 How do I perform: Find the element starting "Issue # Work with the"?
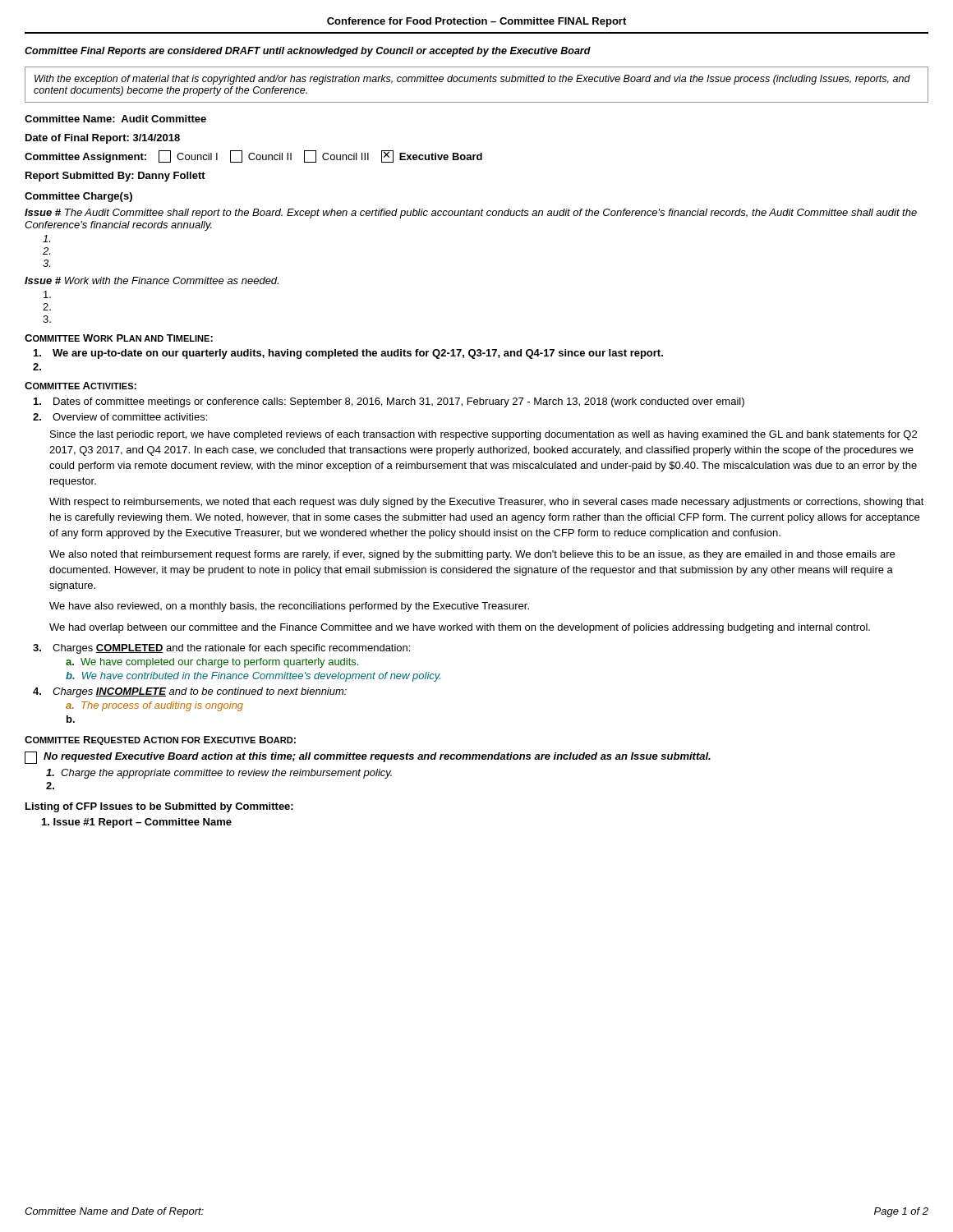point(152,281)
